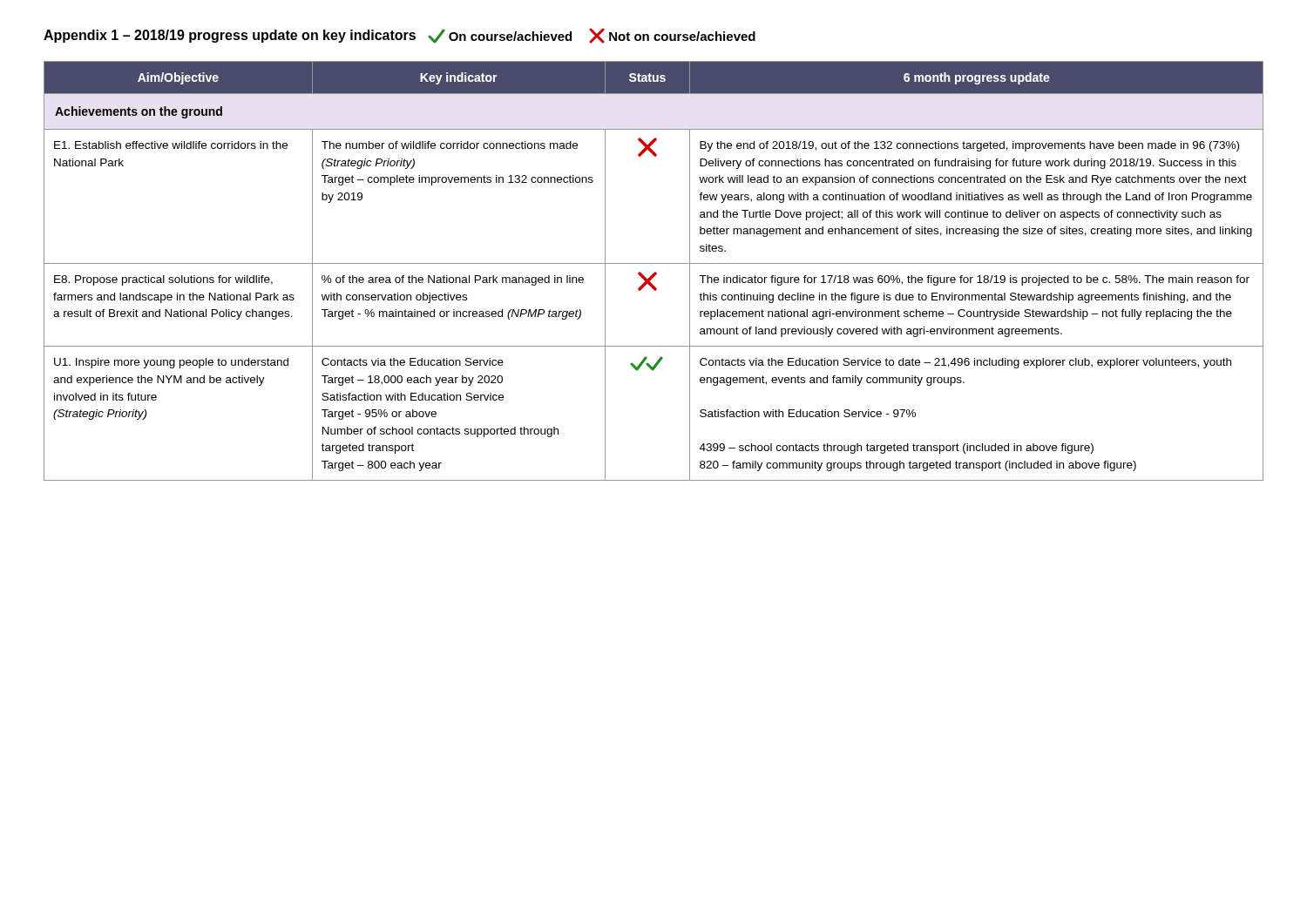Select the title containing "Appendix 1 – 2018/19 progress update on"
Screen dimensions: 924x1307
click(400, 36)
